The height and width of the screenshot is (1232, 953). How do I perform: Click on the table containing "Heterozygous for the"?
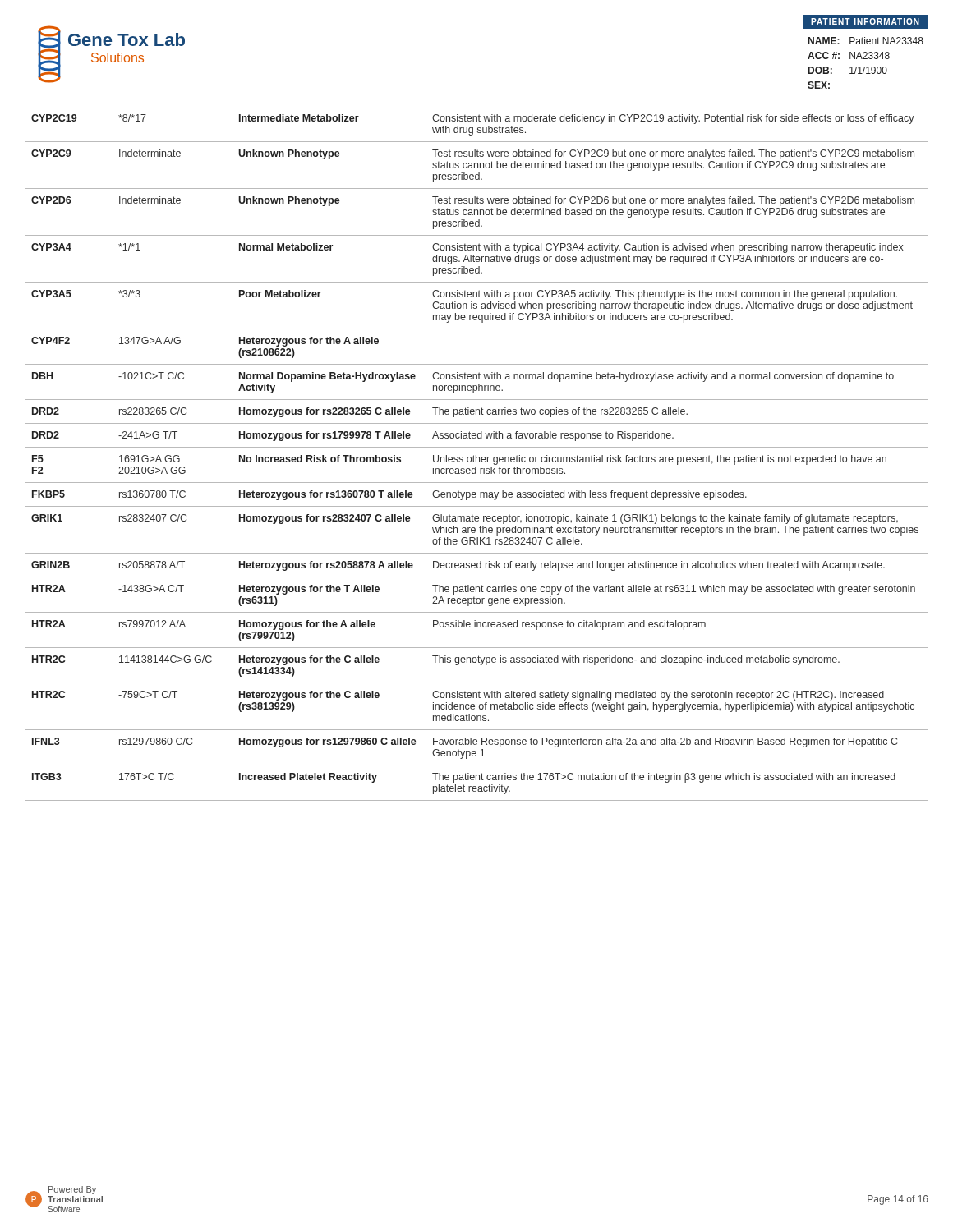476,454
